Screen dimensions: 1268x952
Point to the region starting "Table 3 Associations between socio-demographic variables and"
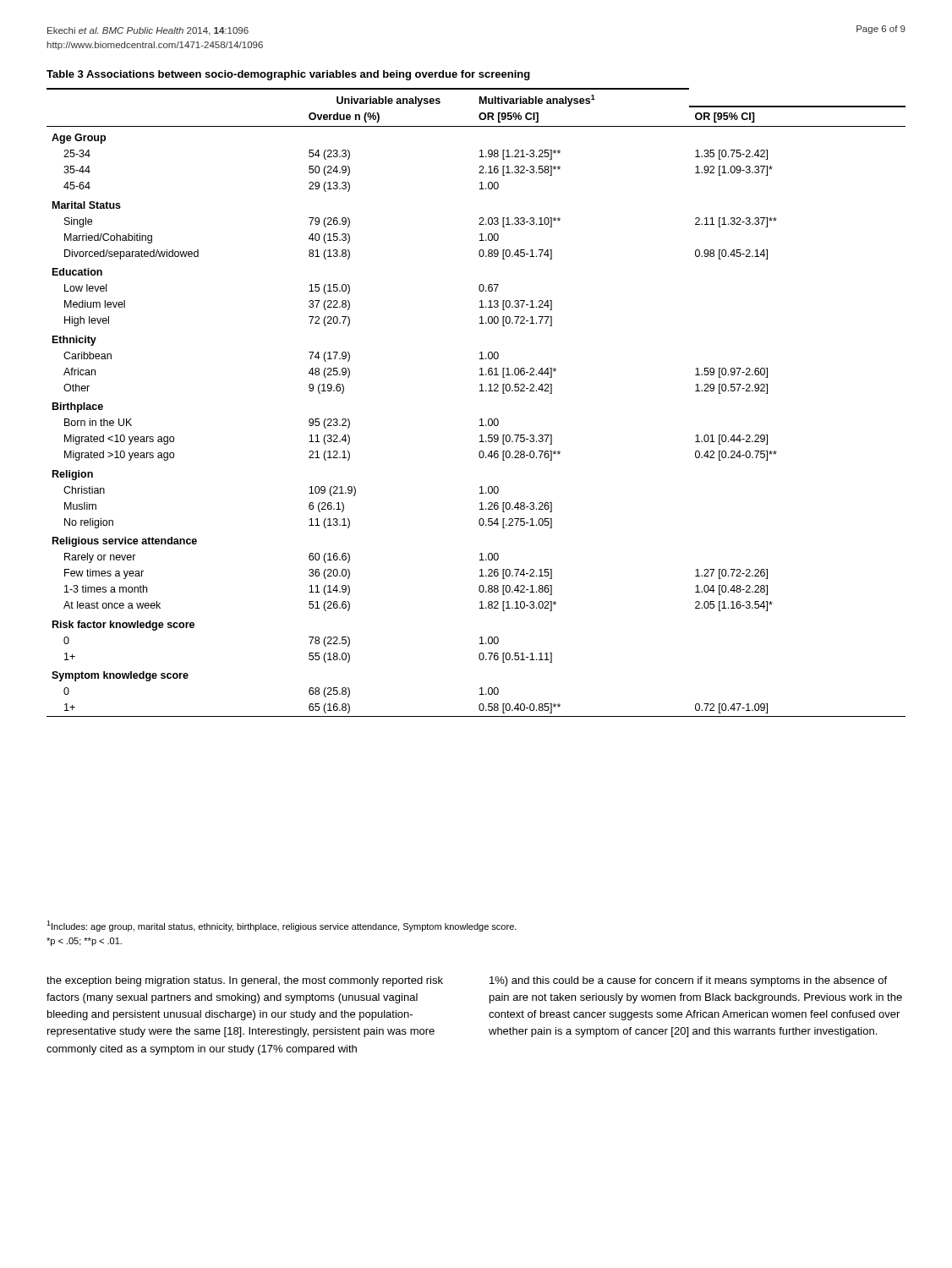tap(288, 74)
